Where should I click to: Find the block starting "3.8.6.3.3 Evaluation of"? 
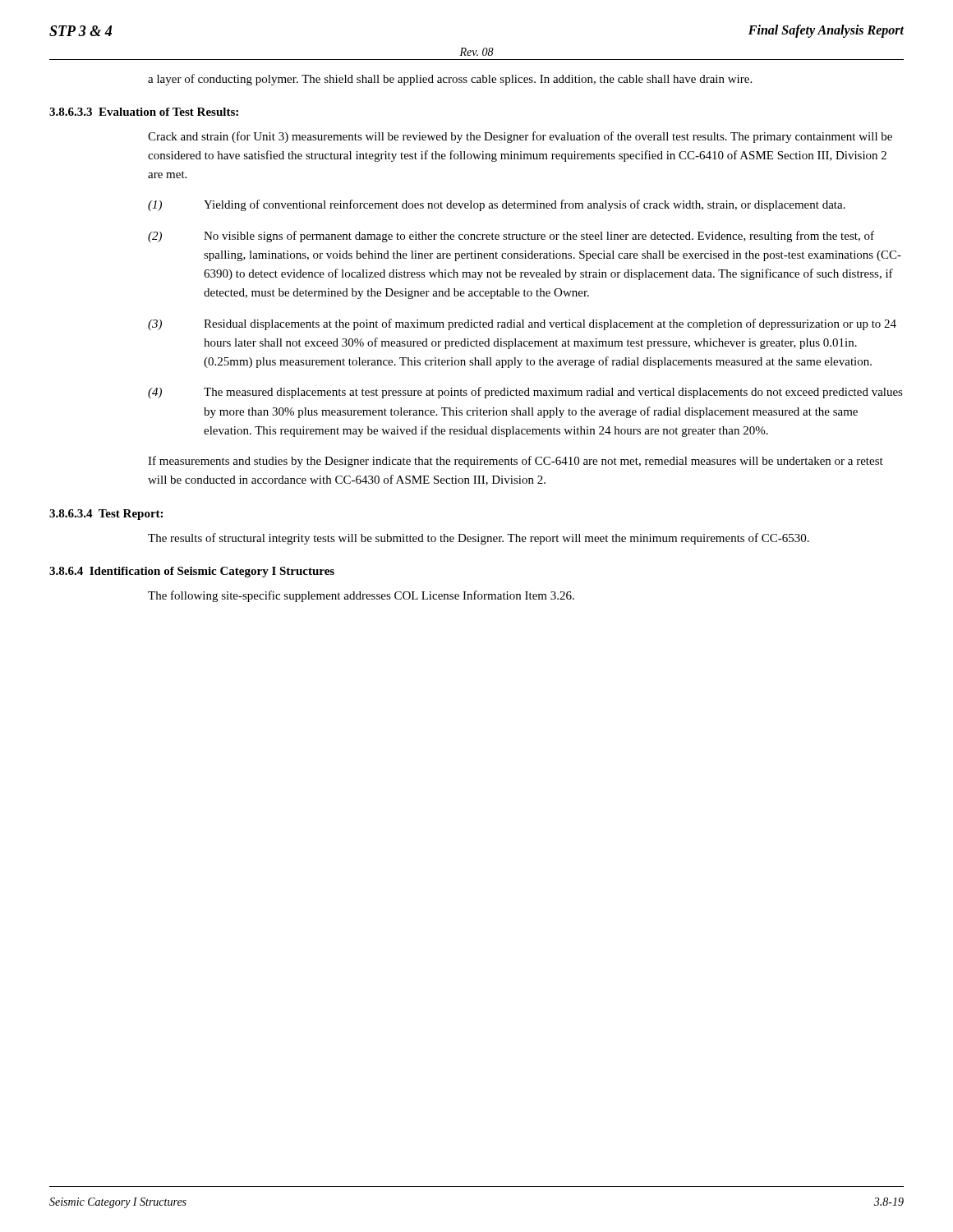(x=144, y=111)
